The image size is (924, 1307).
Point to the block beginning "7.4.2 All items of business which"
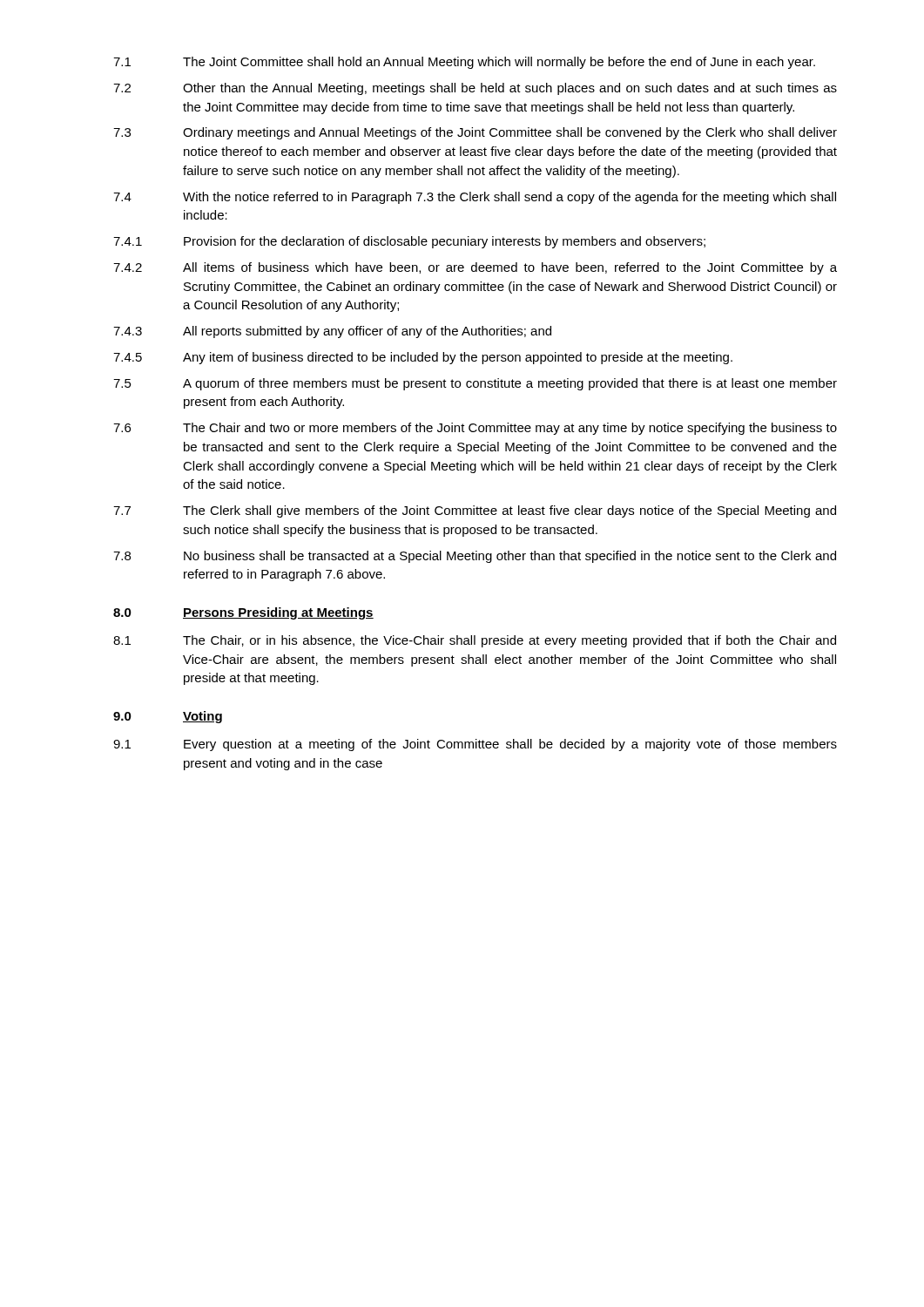click(475, 286)
